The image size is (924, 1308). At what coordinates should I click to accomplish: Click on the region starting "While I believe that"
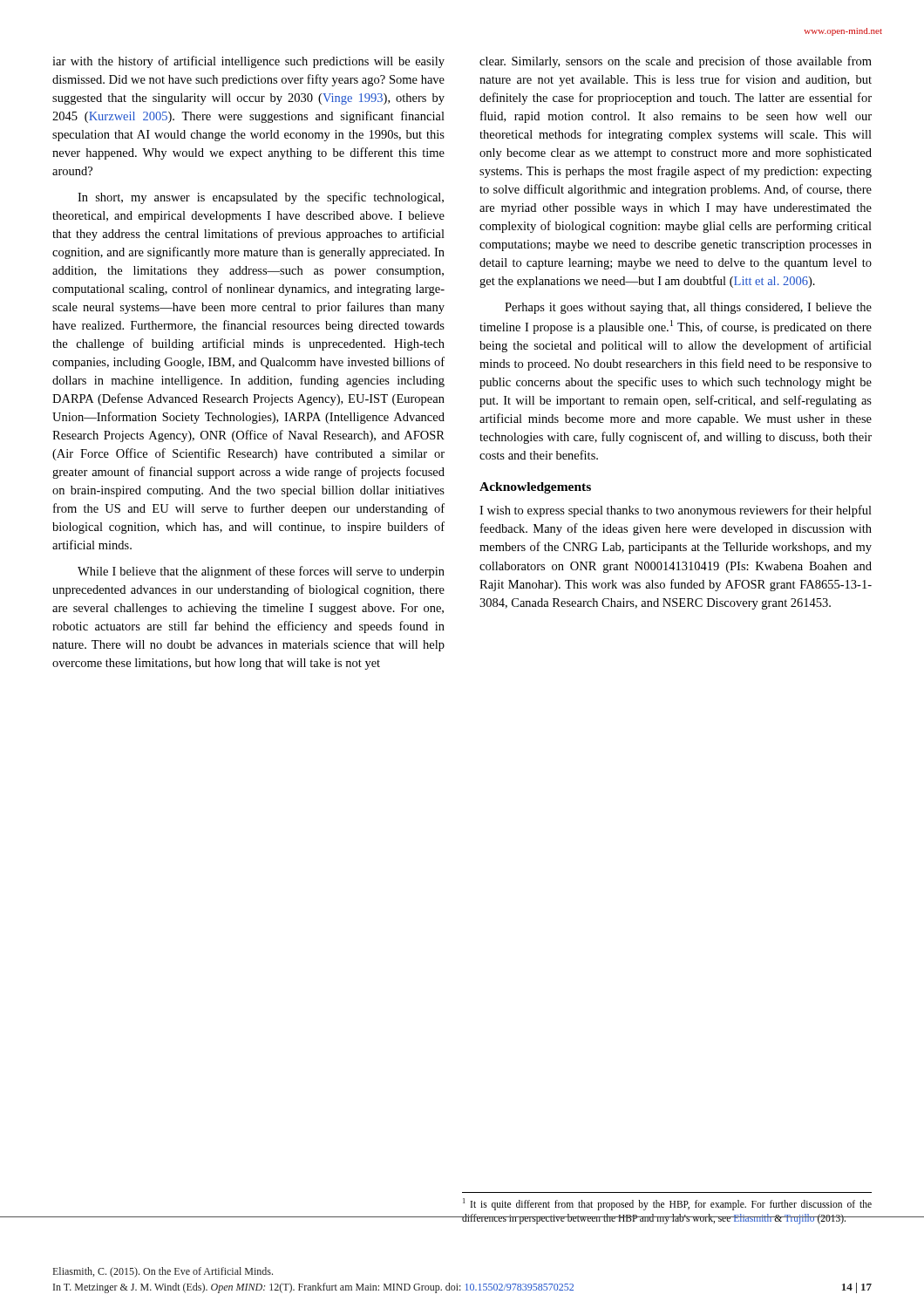click(248, 617)
